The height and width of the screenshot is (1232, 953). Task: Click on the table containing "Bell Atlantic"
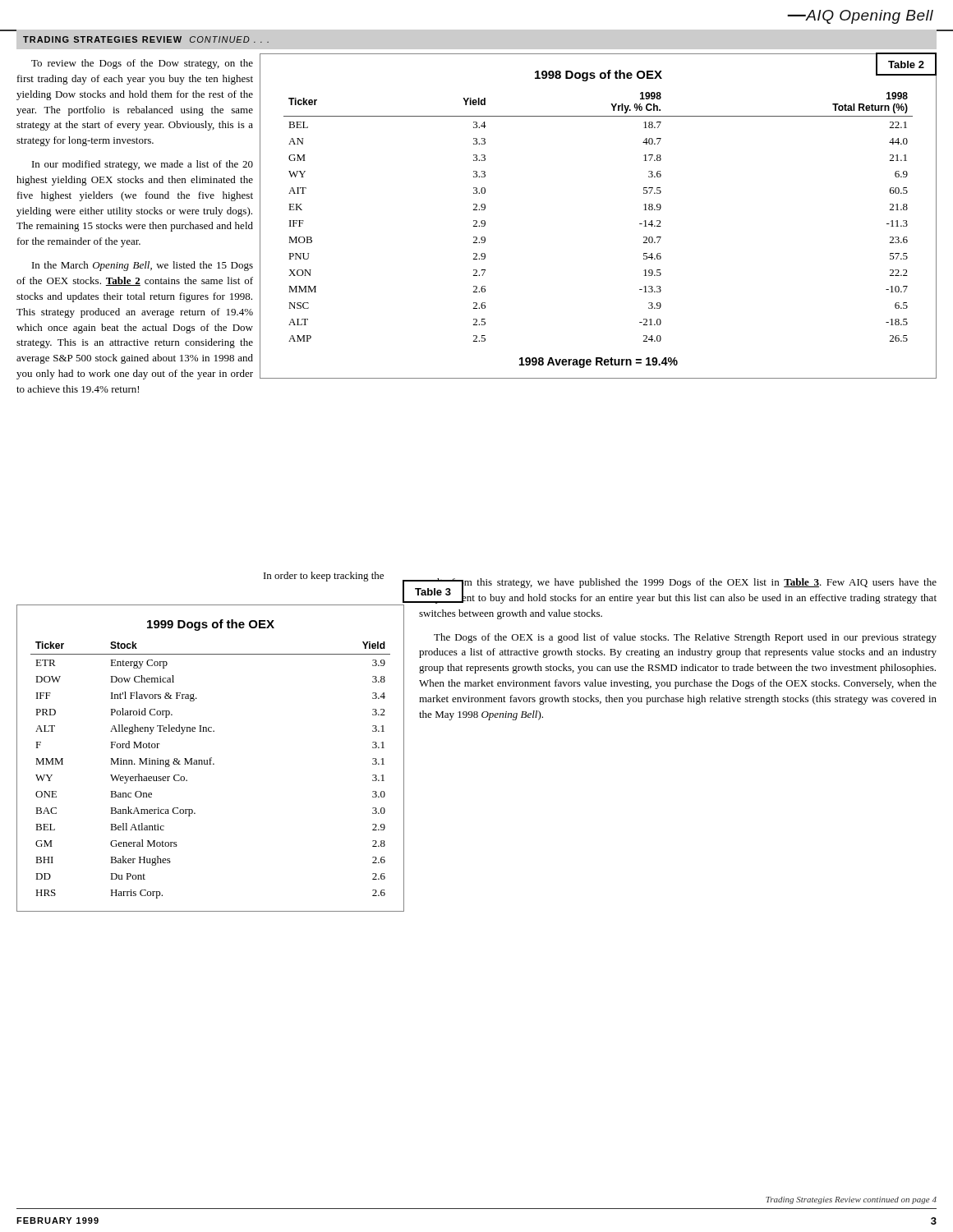point(210,758)
